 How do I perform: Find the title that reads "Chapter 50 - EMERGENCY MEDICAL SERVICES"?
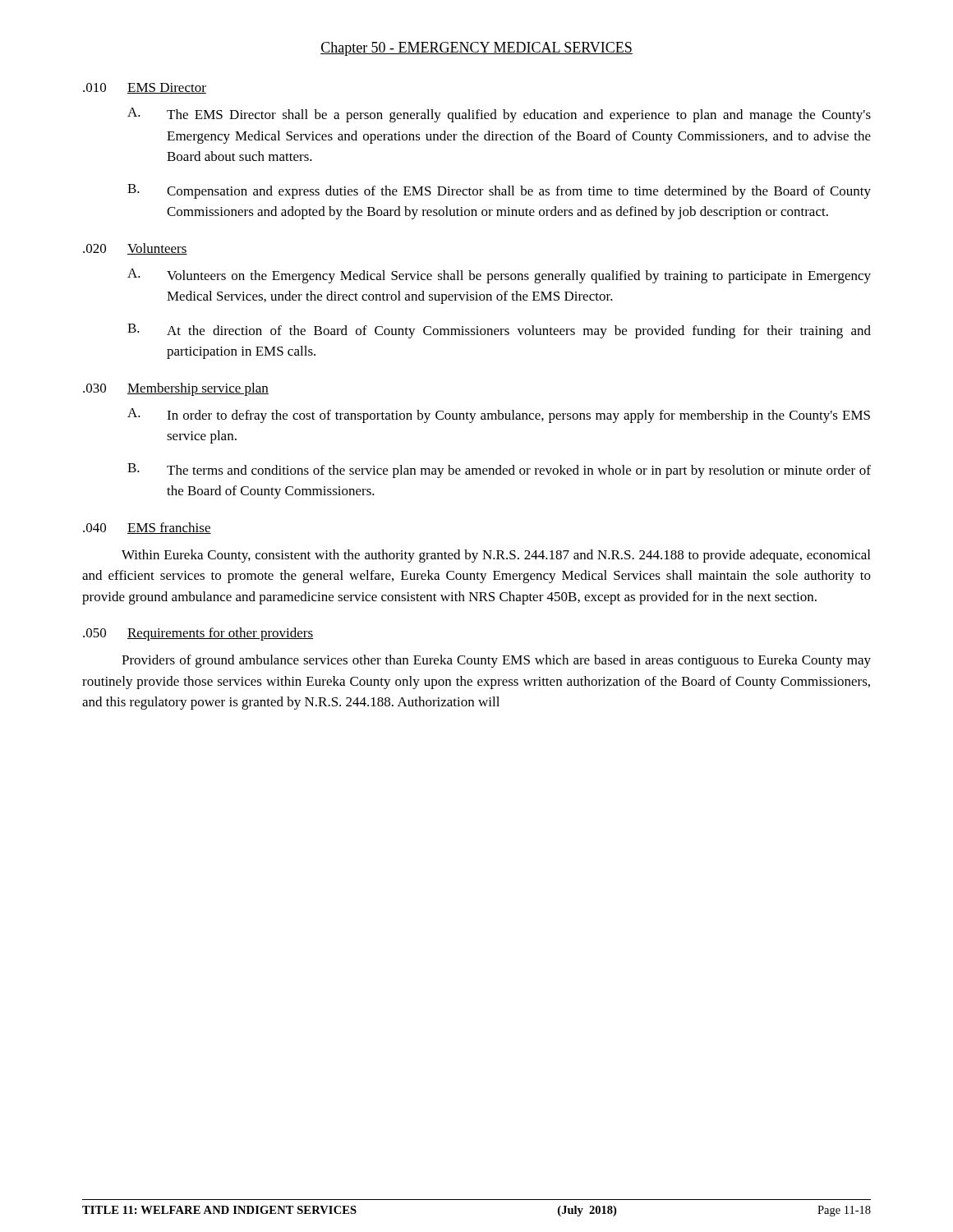point(476,48)
